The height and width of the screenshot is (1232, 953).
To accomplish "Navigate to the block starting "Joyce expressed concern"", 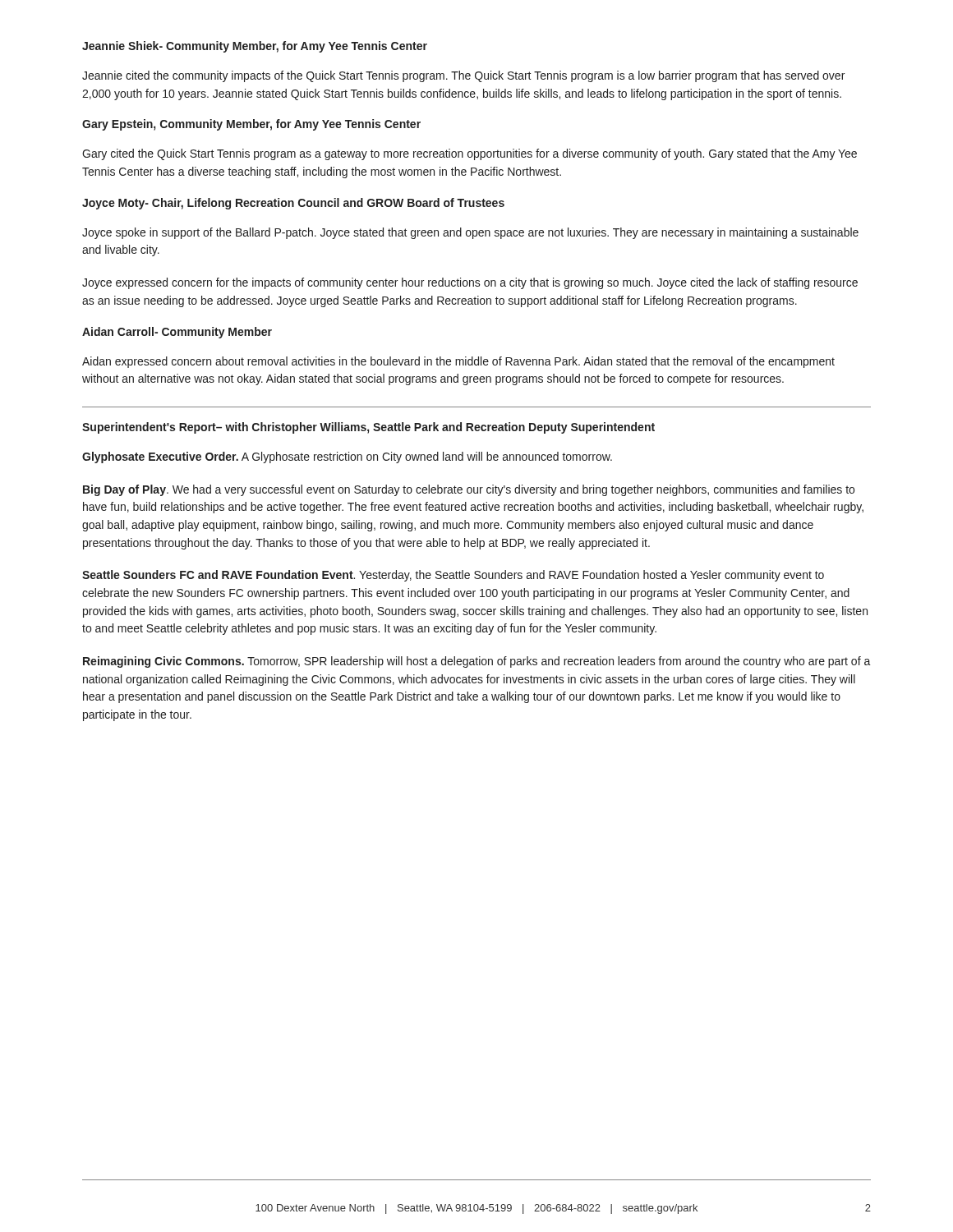I will point(476,292).
